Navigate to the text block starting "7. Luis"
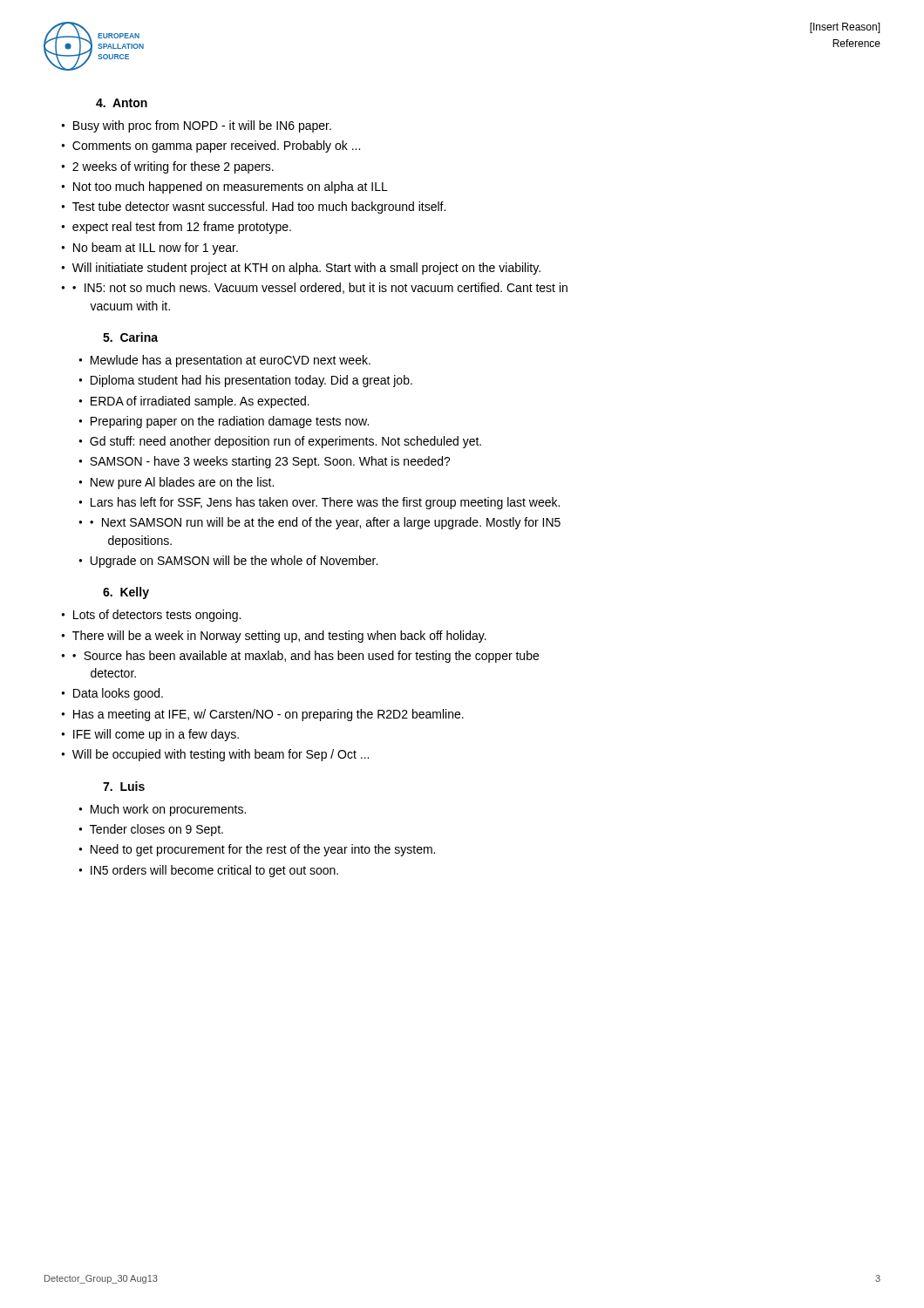This screenshot has height=1308, width=924. [124, 786]
